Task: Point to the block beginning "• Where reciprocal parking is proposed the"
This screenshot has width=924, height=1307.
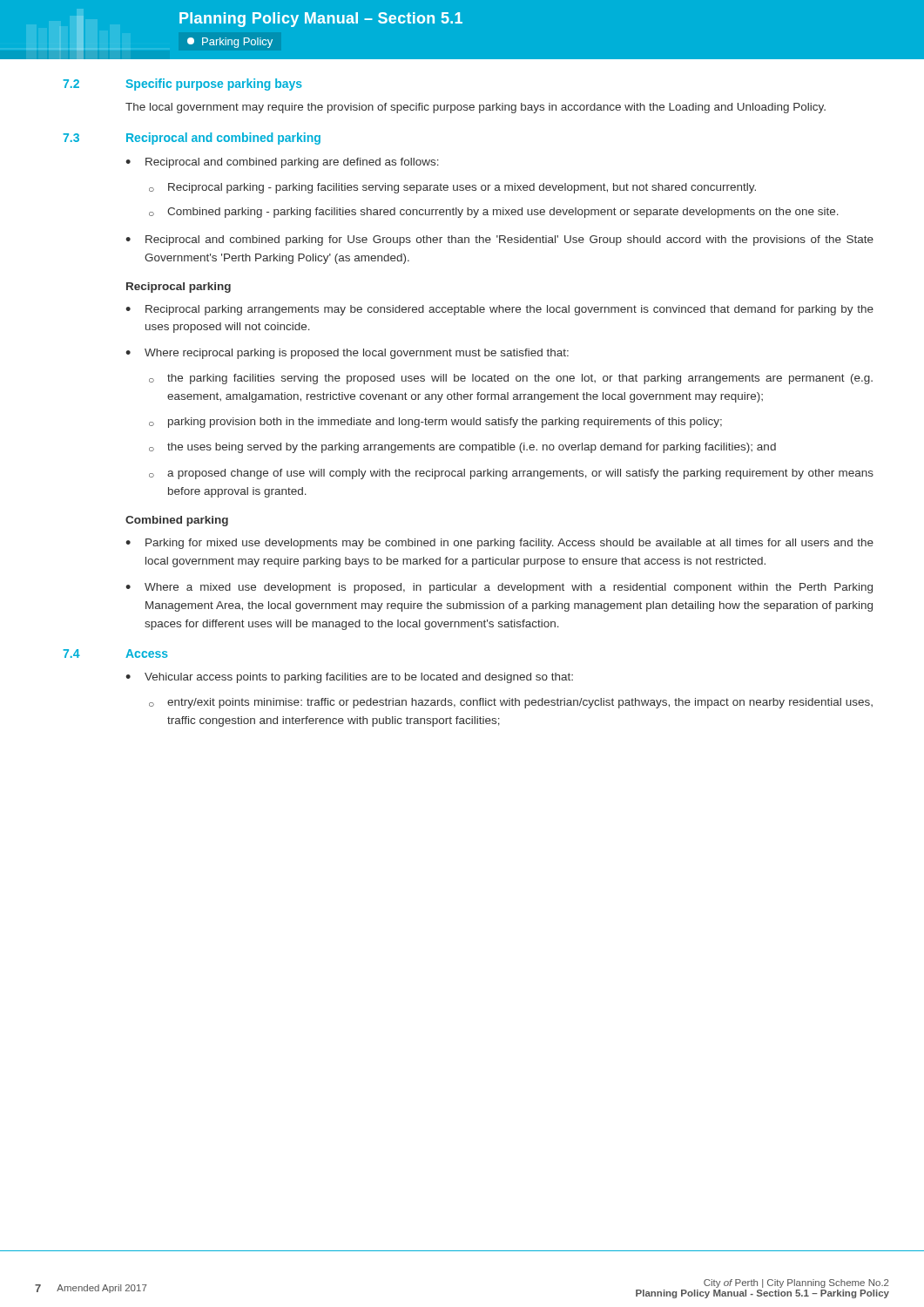Action: pyautogui.click(x=499, y=354)
